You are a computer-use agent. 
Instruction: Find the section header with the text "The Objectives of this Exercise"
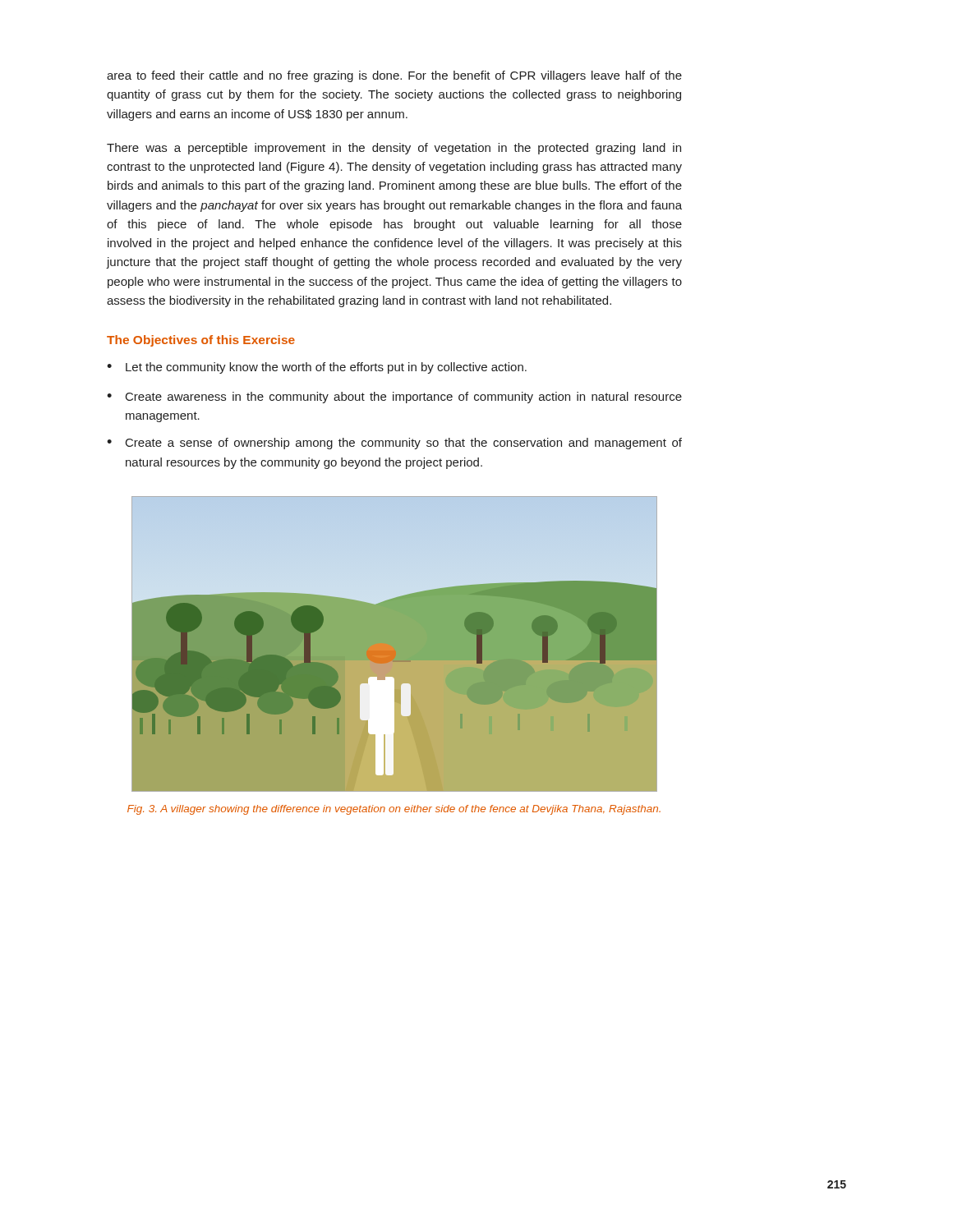coord(201,340)
